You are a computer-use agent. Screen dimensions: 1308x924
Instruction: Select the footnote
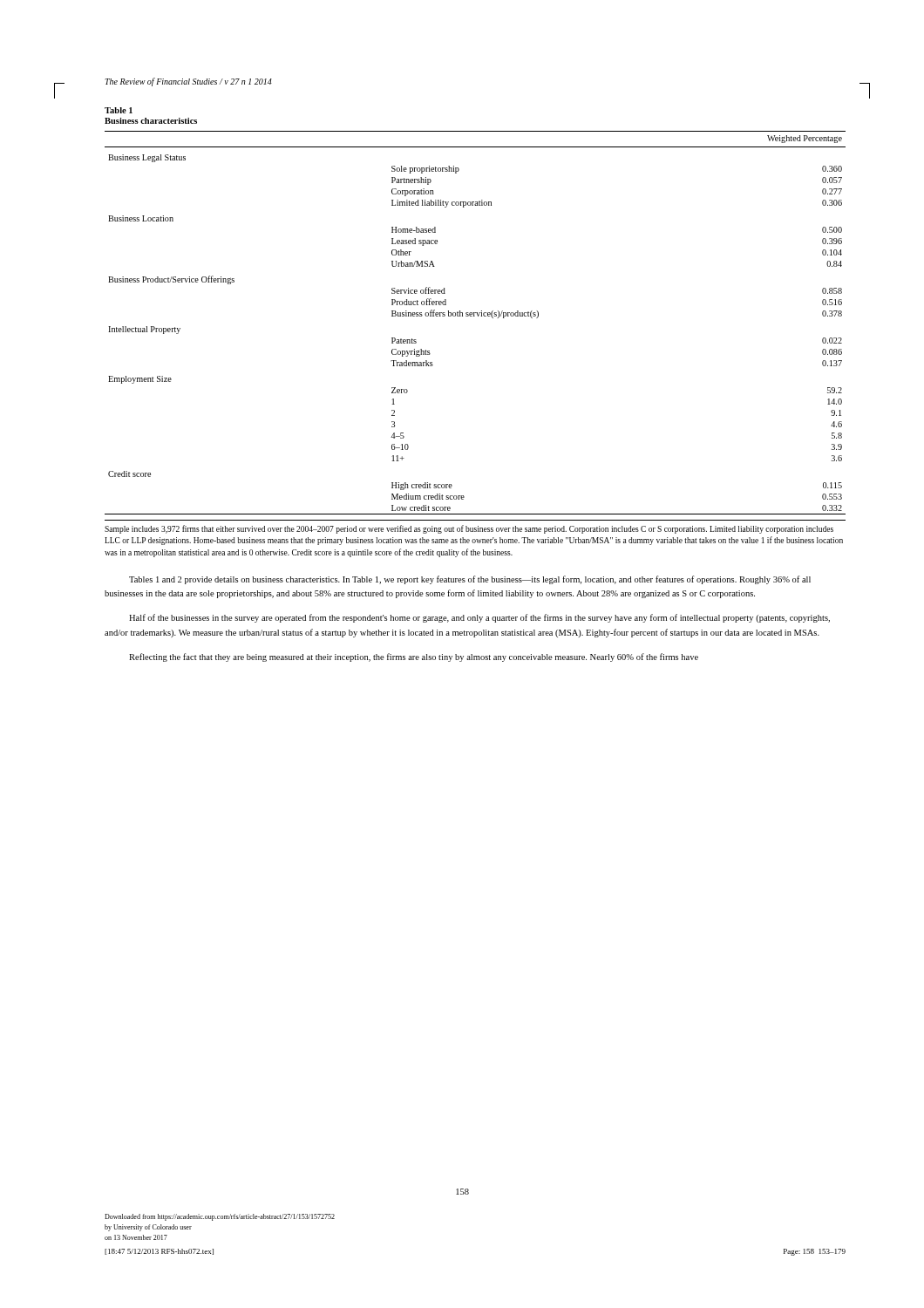point(474,541)
